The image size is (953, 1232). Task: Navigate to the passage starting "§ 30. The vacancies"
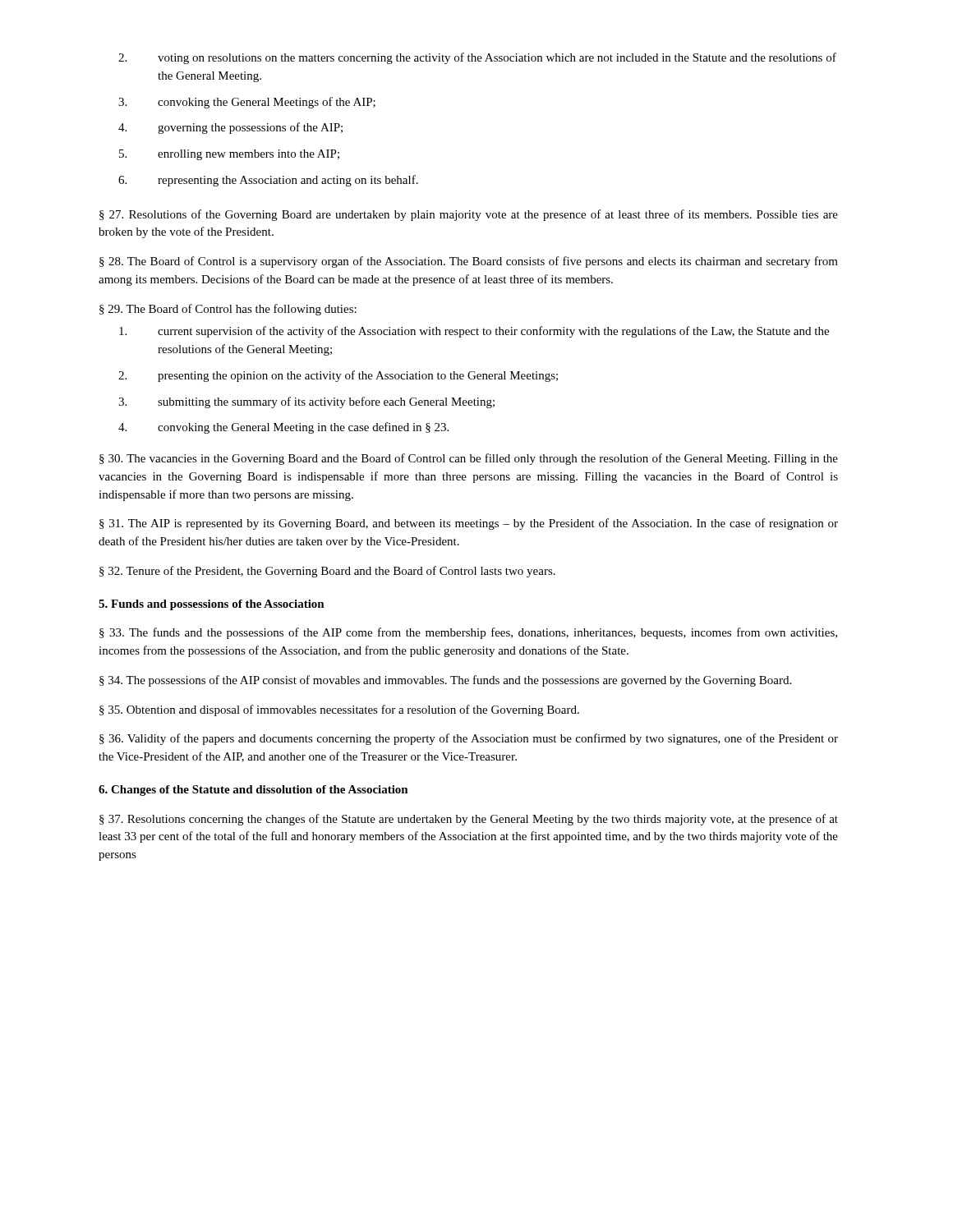[468, 476]
